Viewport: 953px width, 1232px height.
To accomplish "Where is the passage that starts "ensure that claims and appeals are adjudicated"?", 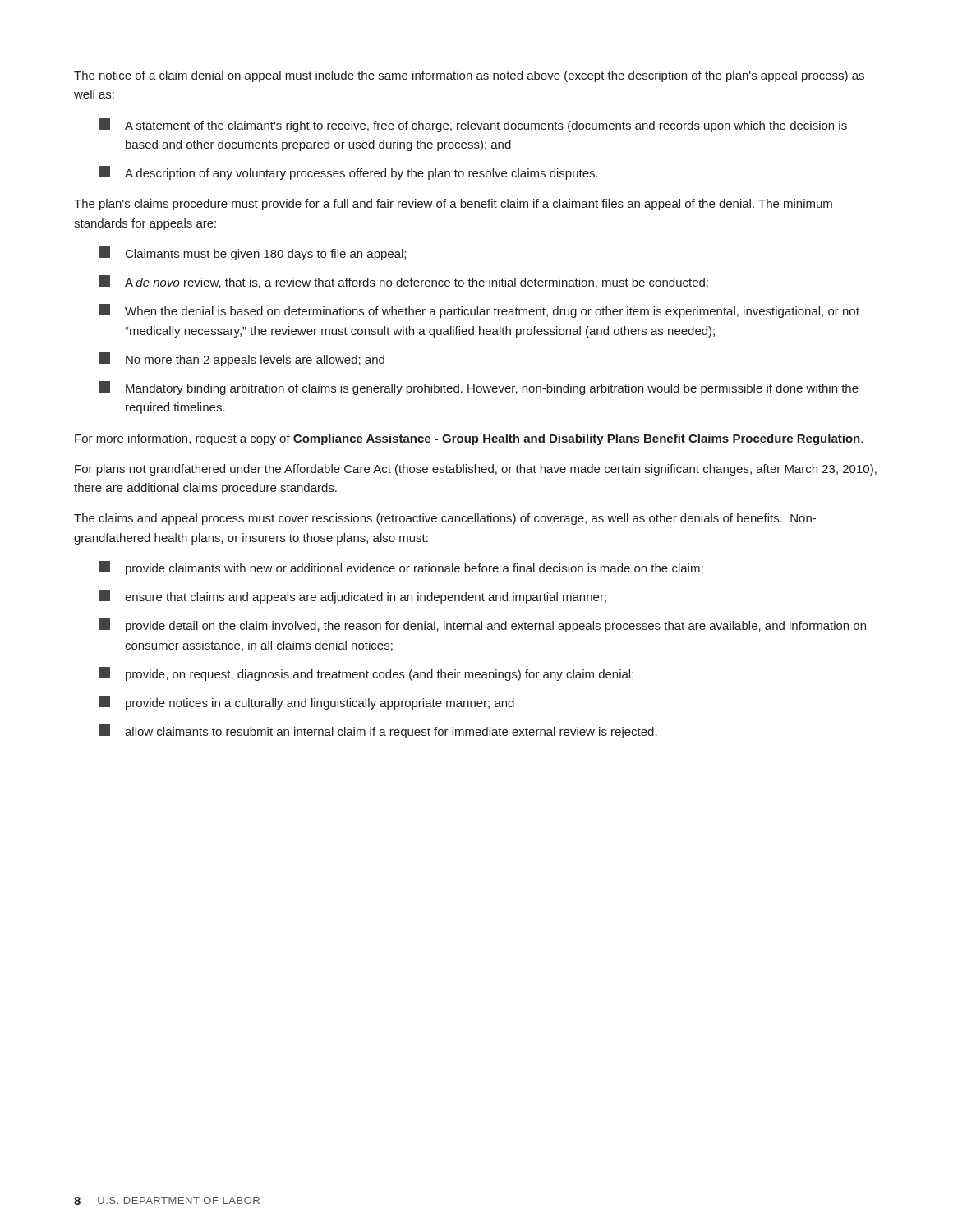I will tap(489, 597).
